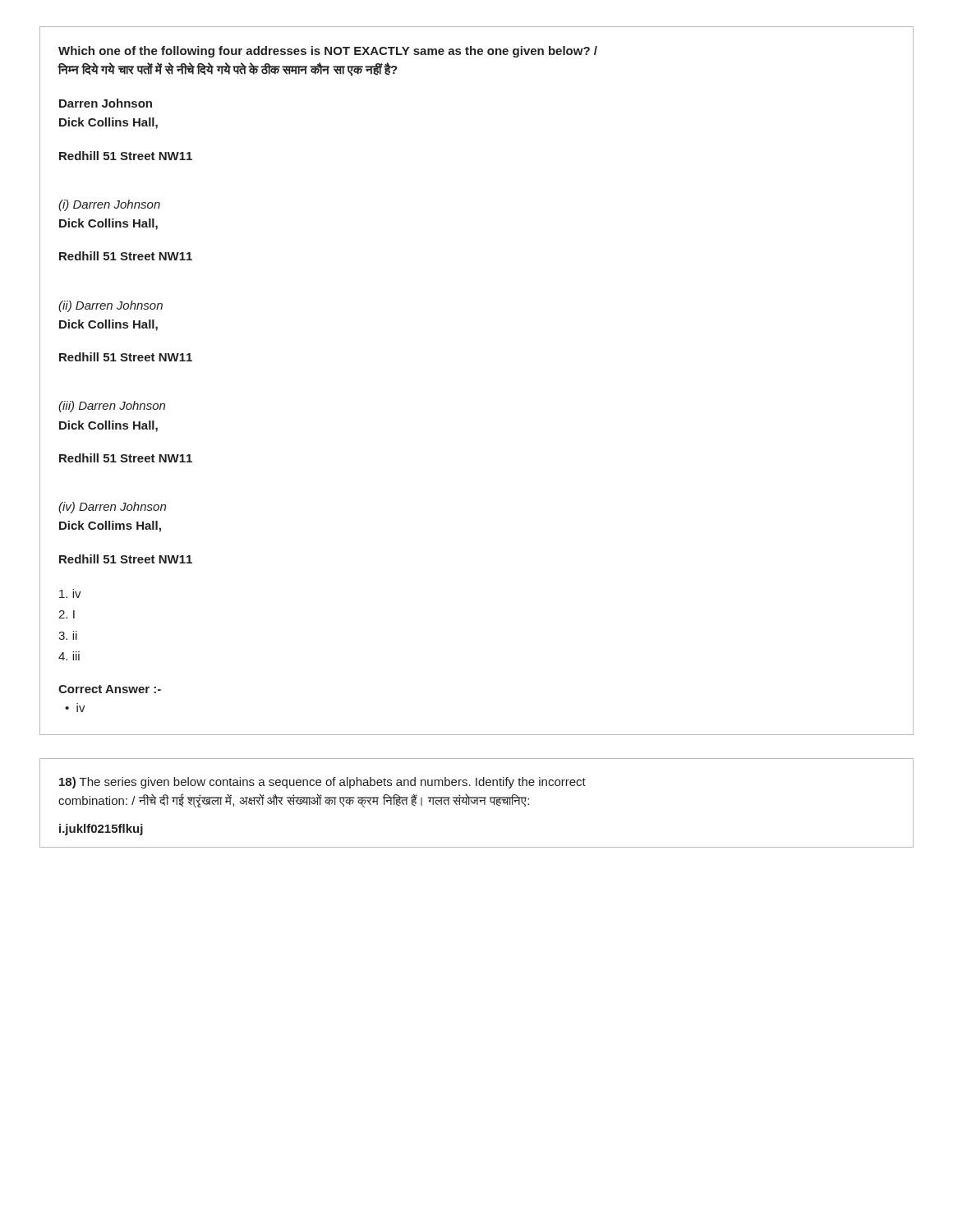Select the text block that reads "Darren Johnson Dick Collins Hall, Redhill"
Image resolution: width=953 pixels, height=1232 pixels.
pyautogui.click(x=106, y=103)
